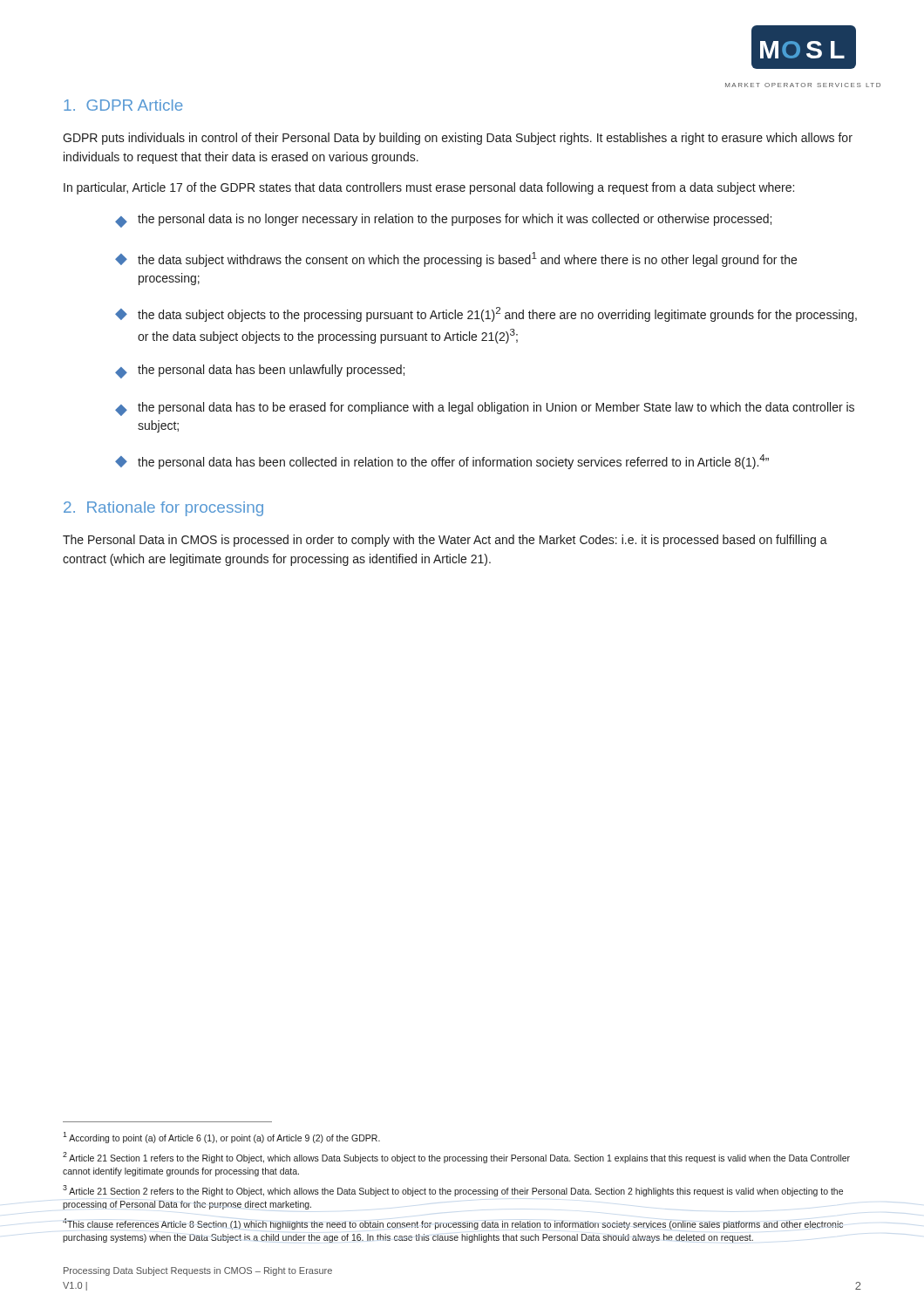The height and width of the screenshot is (1308, 924).
Task: Point to the block beginning "◆ the data subject objects"
Action: (488, 325)
